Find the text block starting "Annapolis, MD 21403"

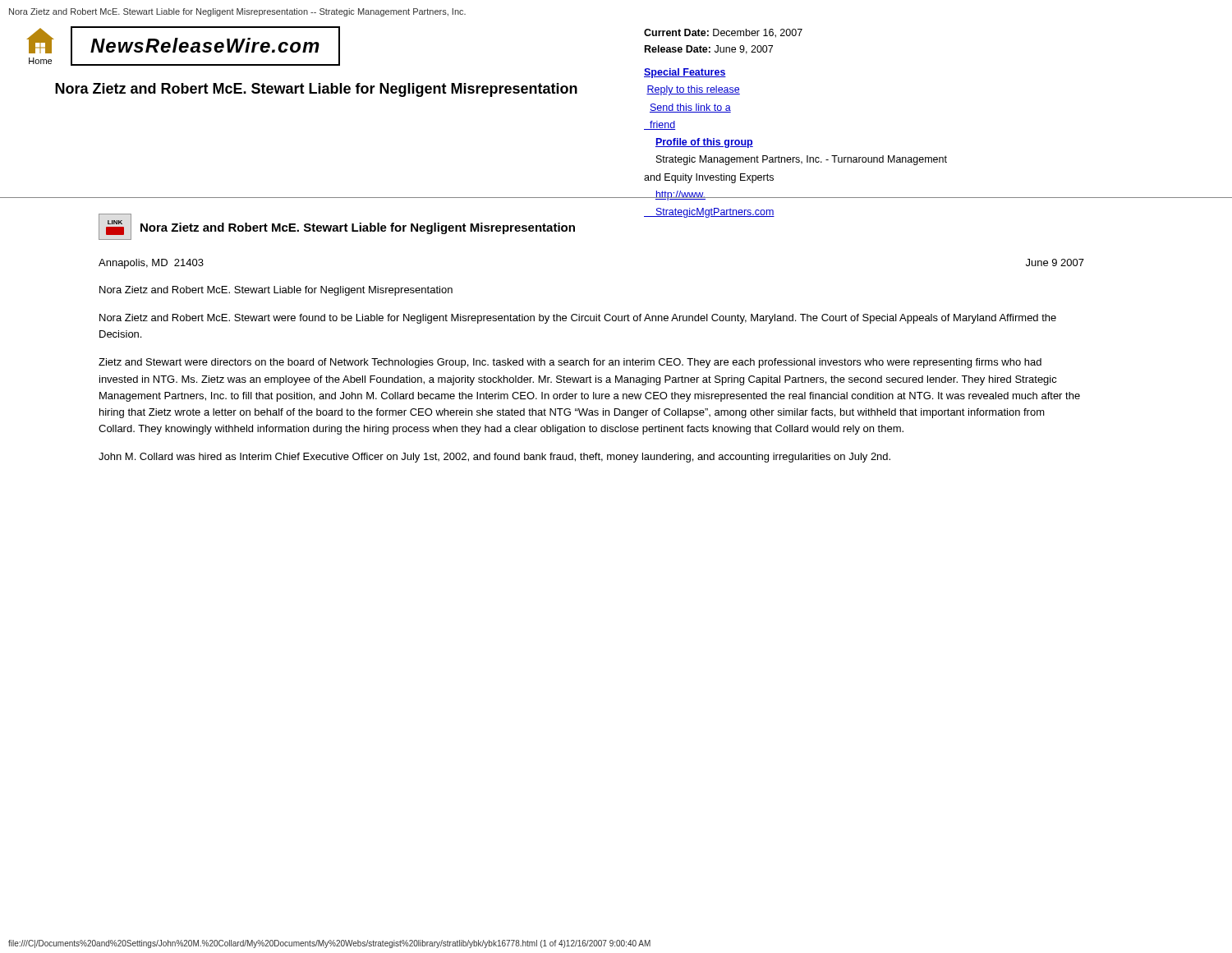[151, 263]
